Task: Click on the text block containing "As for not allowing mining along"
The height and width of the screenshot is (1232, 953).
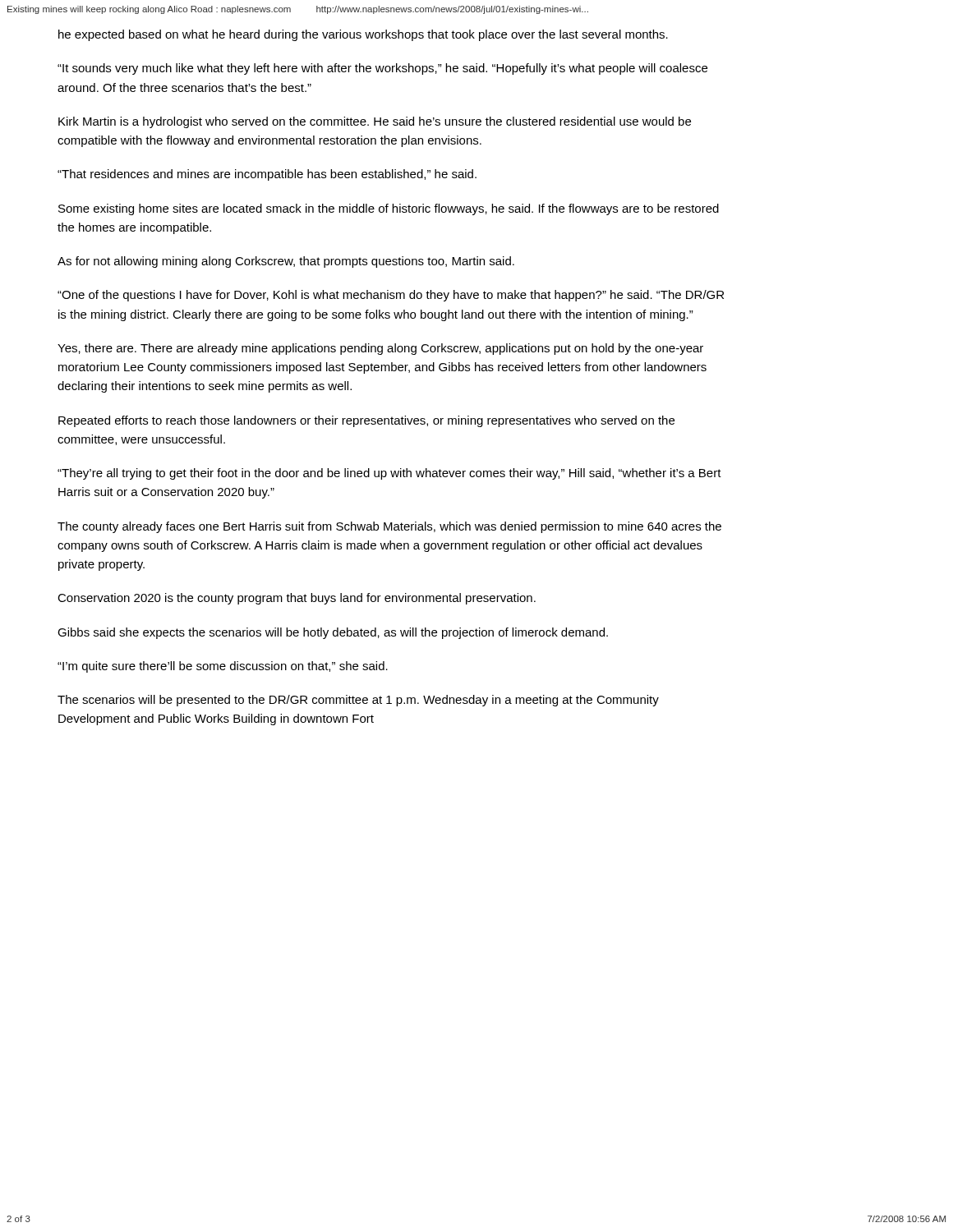Action: (x=286, y=261)
